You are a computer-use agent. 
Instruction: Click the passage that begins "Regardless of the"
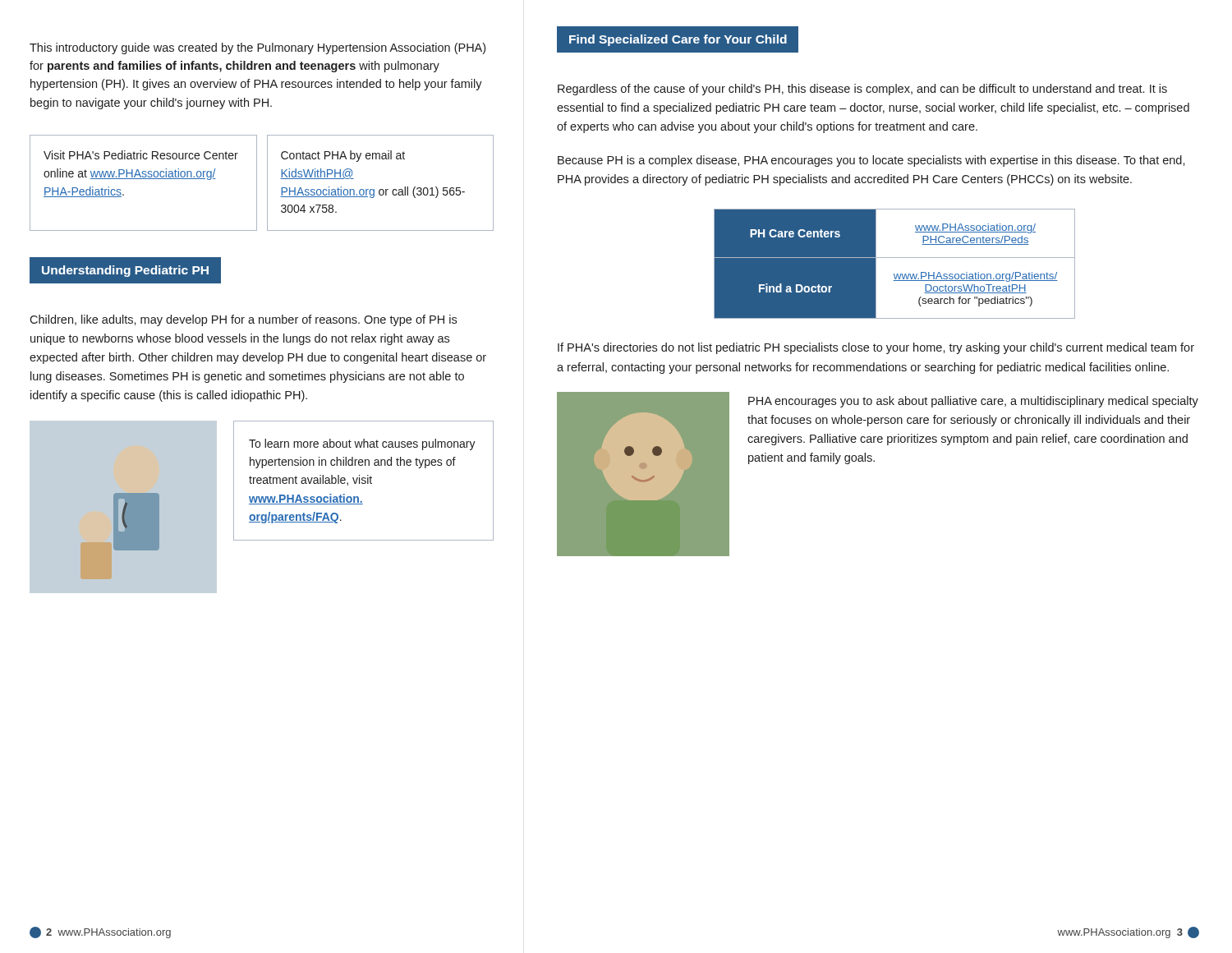tap(878, 108)
